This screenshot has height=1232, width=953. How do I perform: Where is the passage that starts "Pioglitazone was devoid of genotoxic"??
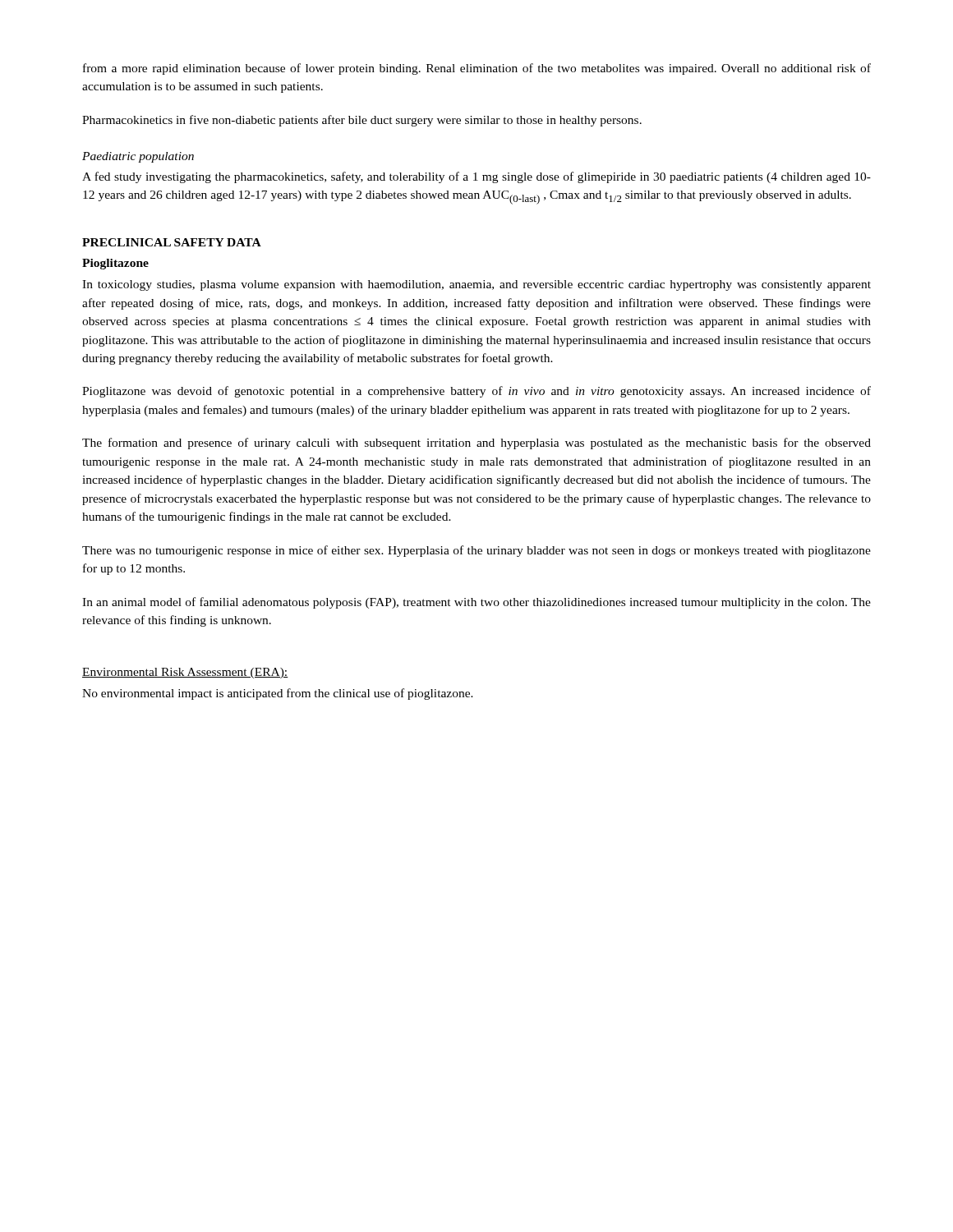pyautogui.click(x=476, y=400)
